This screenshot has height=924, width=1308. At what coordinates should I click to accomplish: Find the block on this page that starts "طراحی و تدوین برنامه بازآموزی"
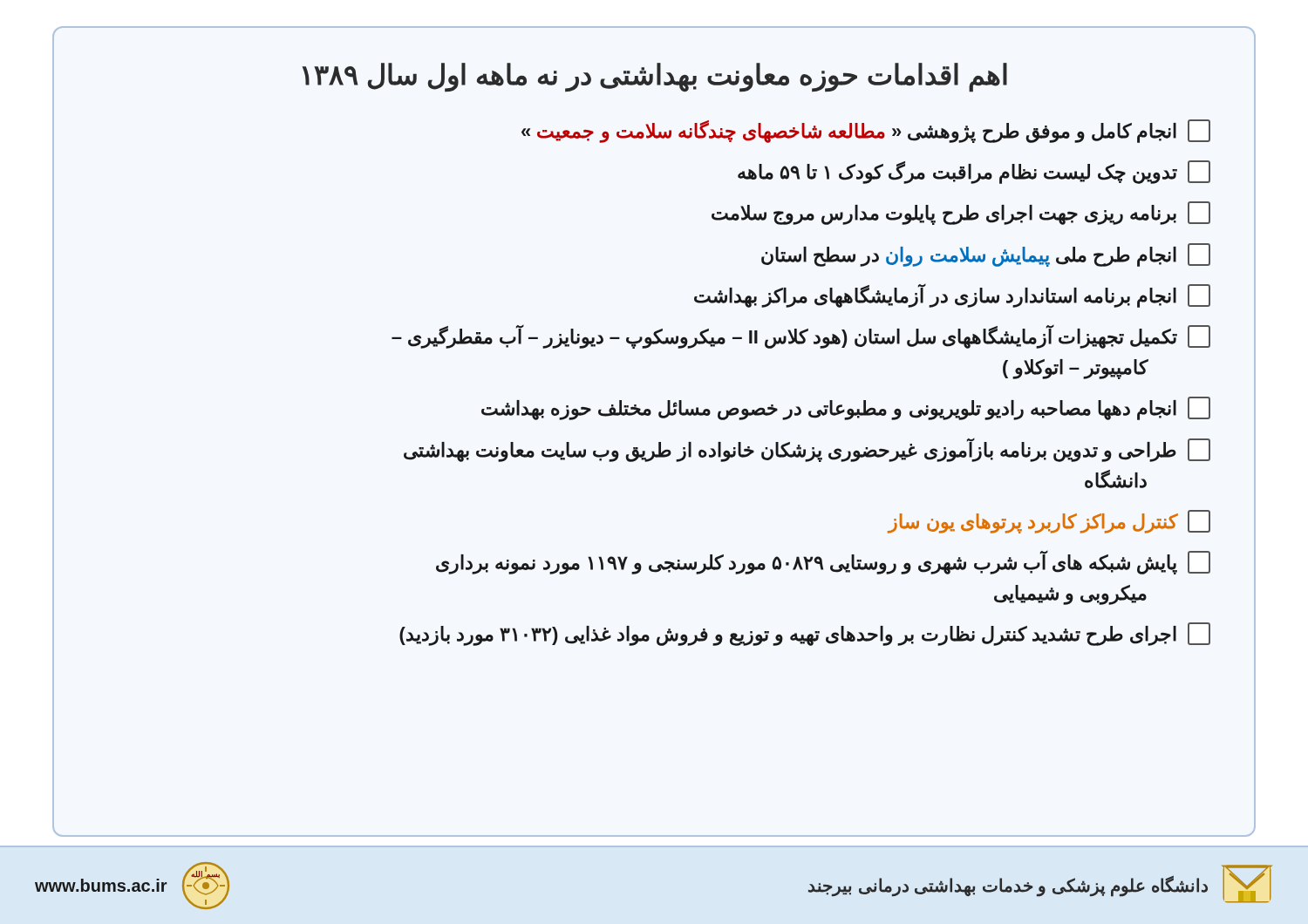[654, 465]
